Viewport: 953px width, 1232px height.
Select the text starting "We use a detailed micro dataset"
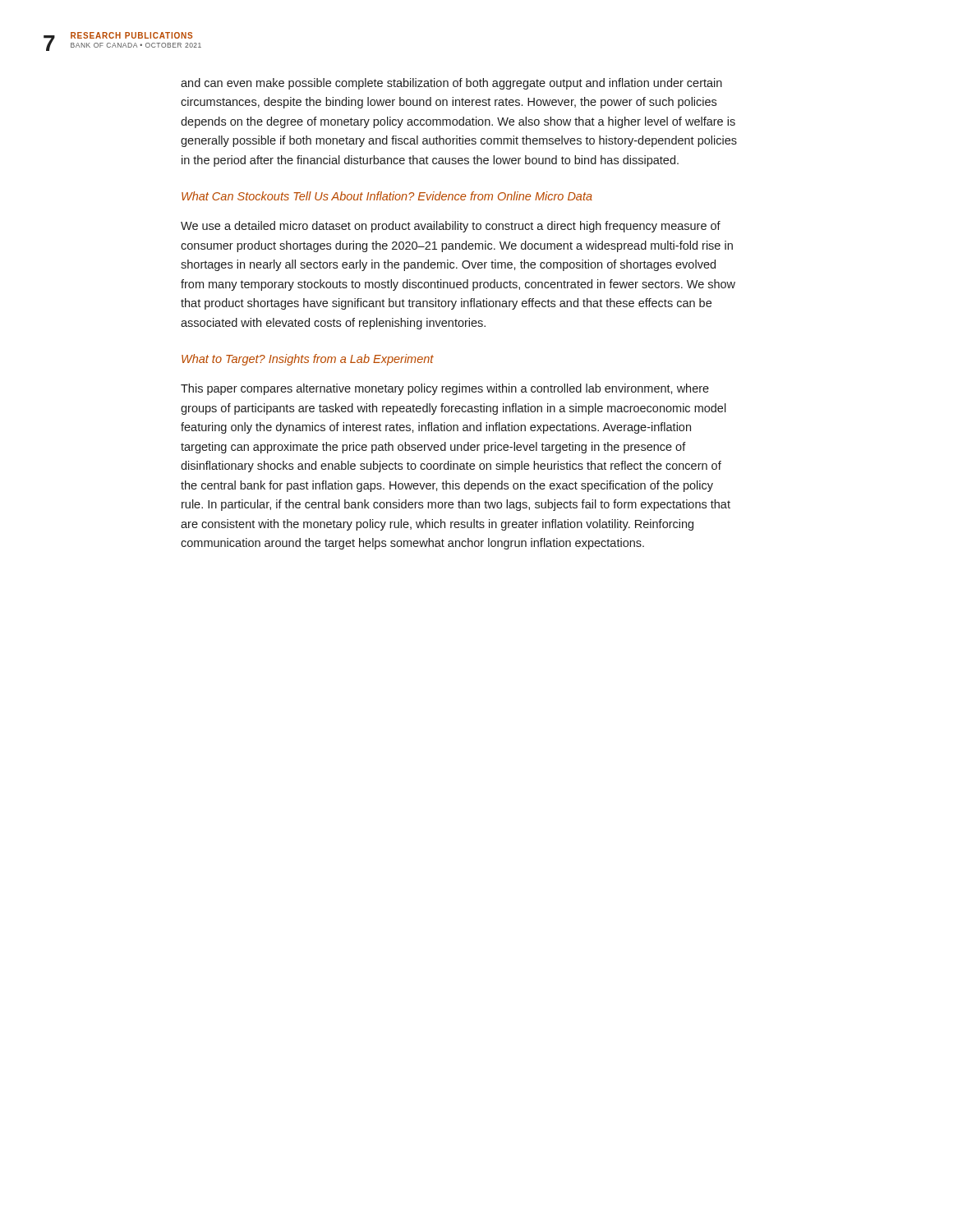coord(458,274)
